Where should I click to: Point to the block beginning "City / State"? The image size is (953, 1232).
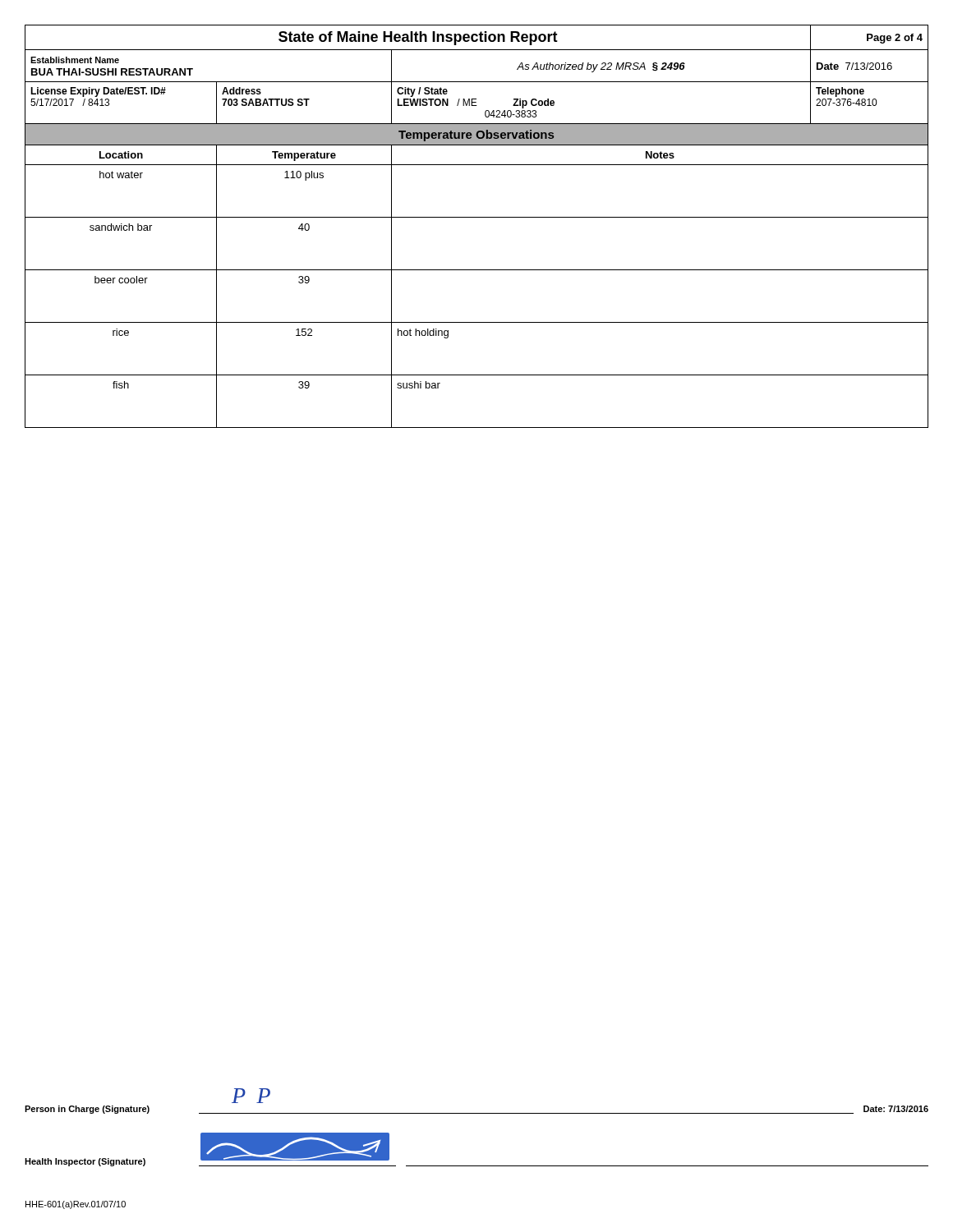(x=476, y=103)
